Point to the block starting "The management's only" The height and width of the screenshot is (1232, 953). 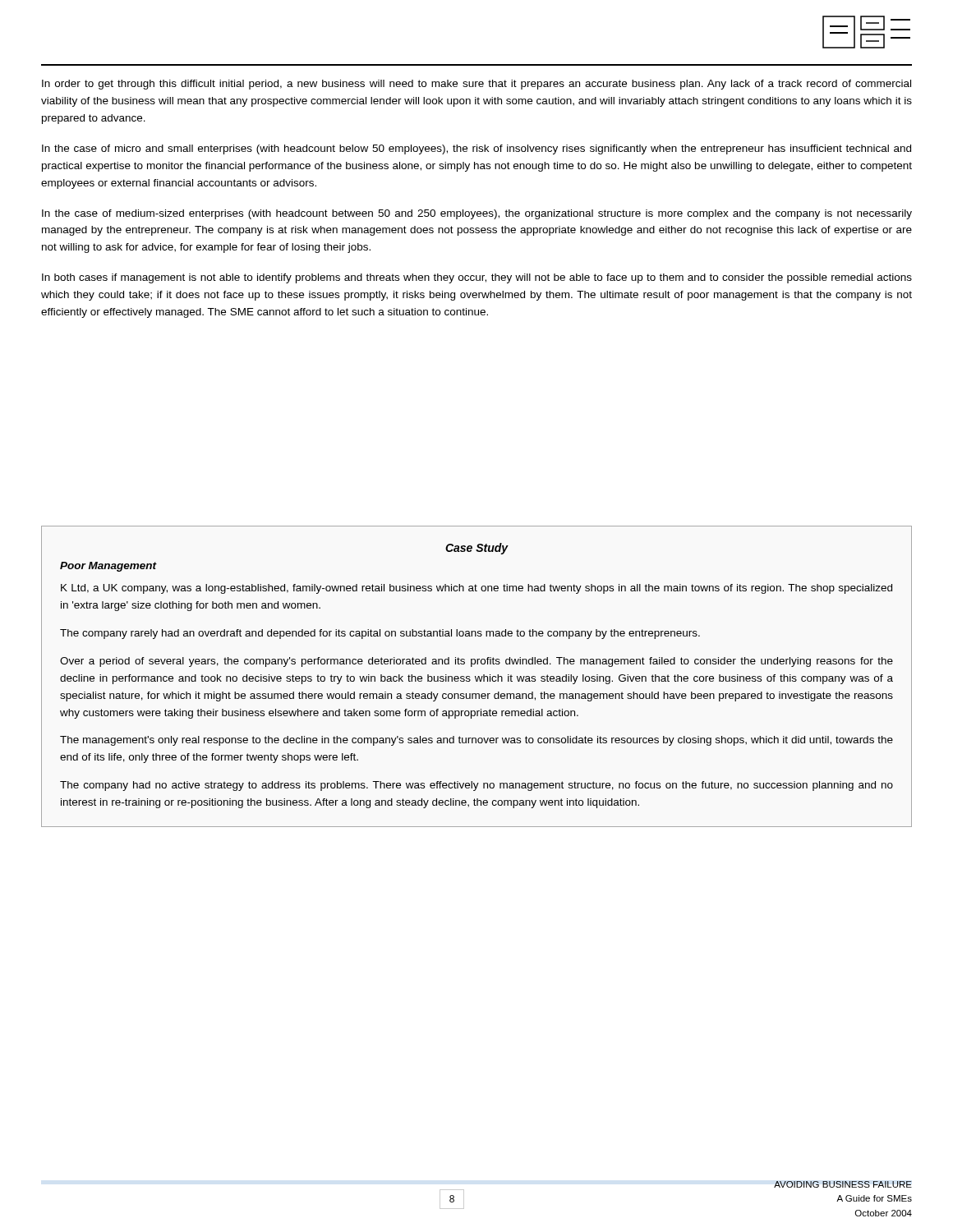coord(476,749)
